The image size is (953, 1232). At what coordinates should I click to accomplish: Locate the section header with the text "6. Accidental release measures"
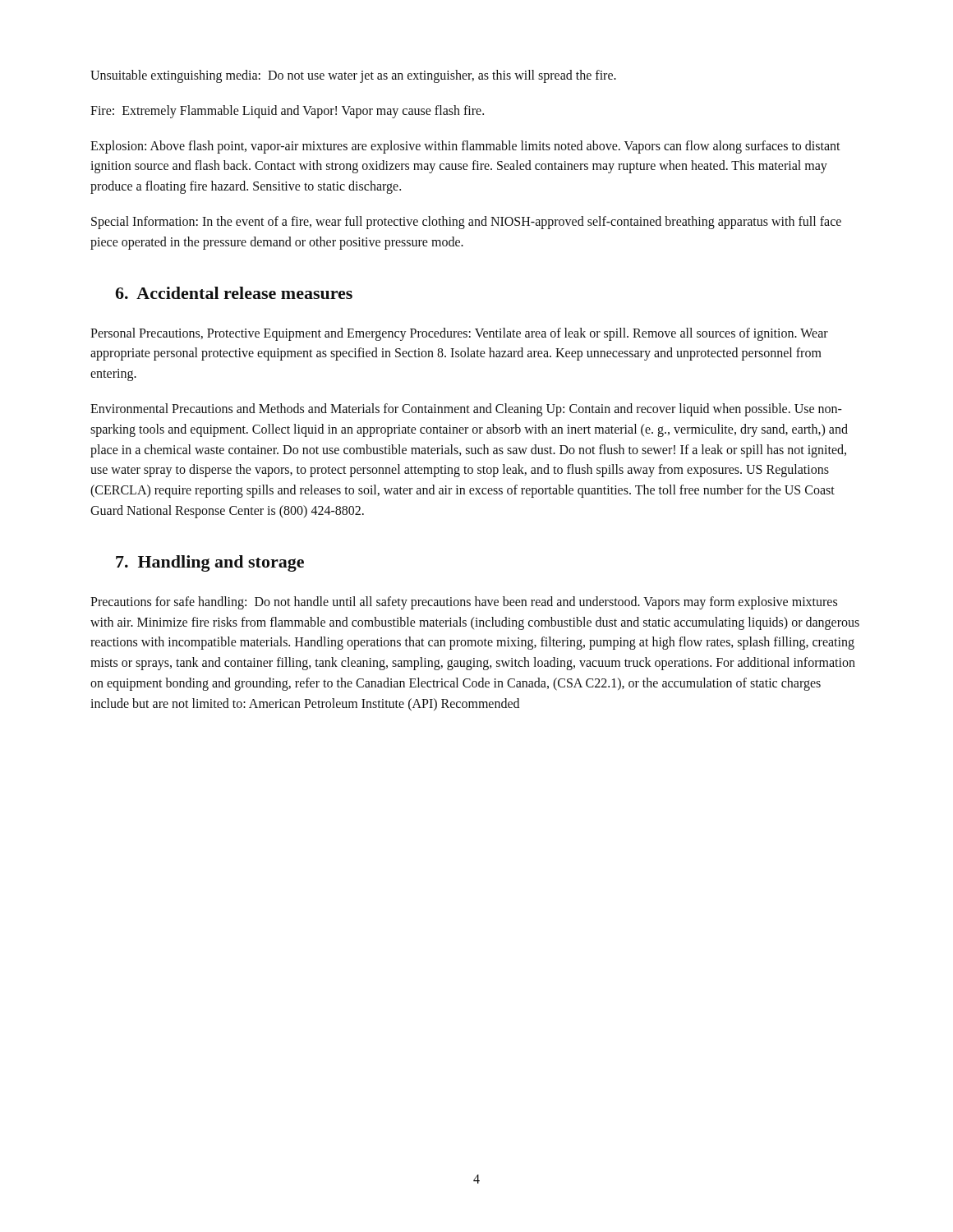[x=234, y=292]
